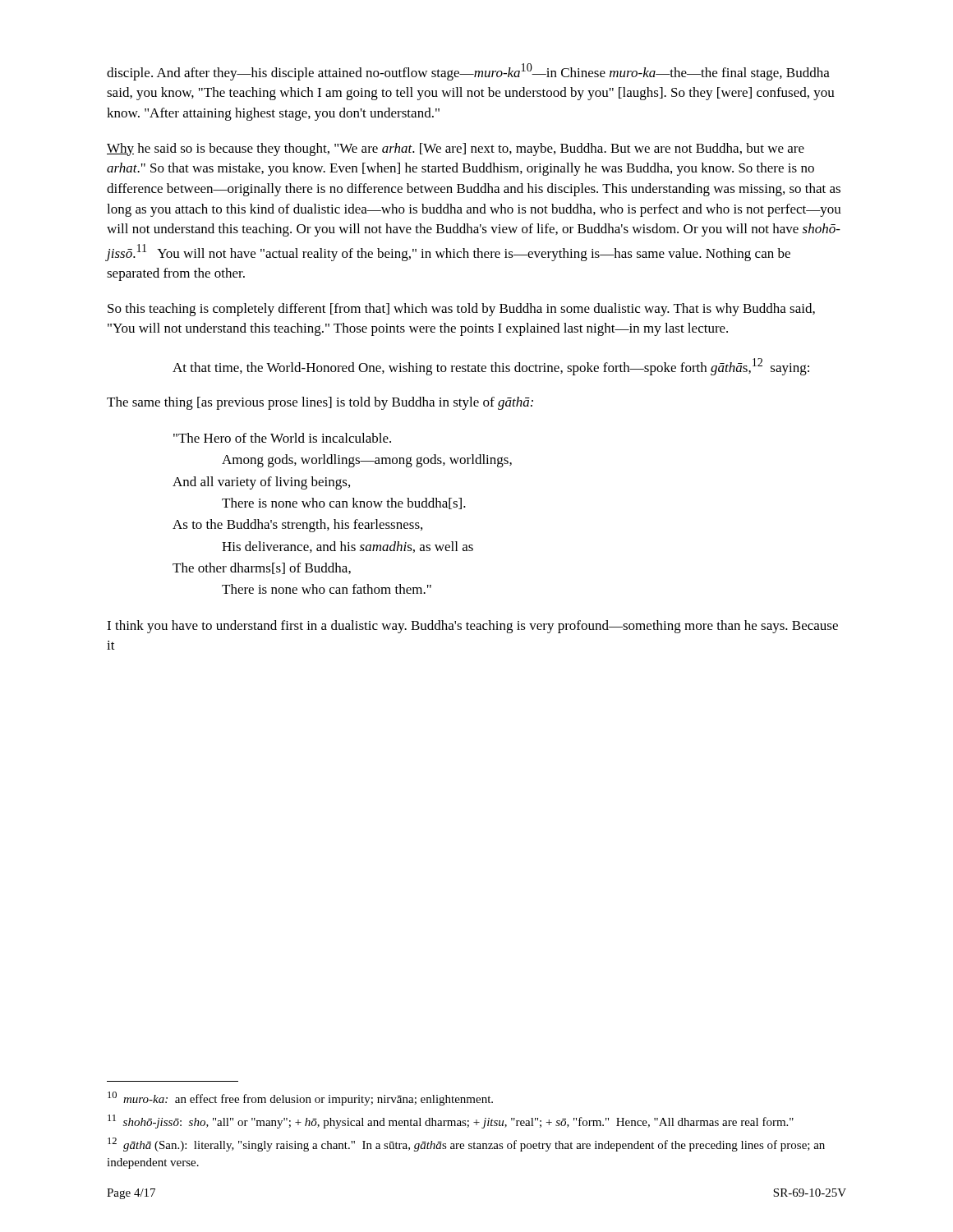Point to the block starting "So this teaching is"
953x1232 pixels.
[461, 318]
